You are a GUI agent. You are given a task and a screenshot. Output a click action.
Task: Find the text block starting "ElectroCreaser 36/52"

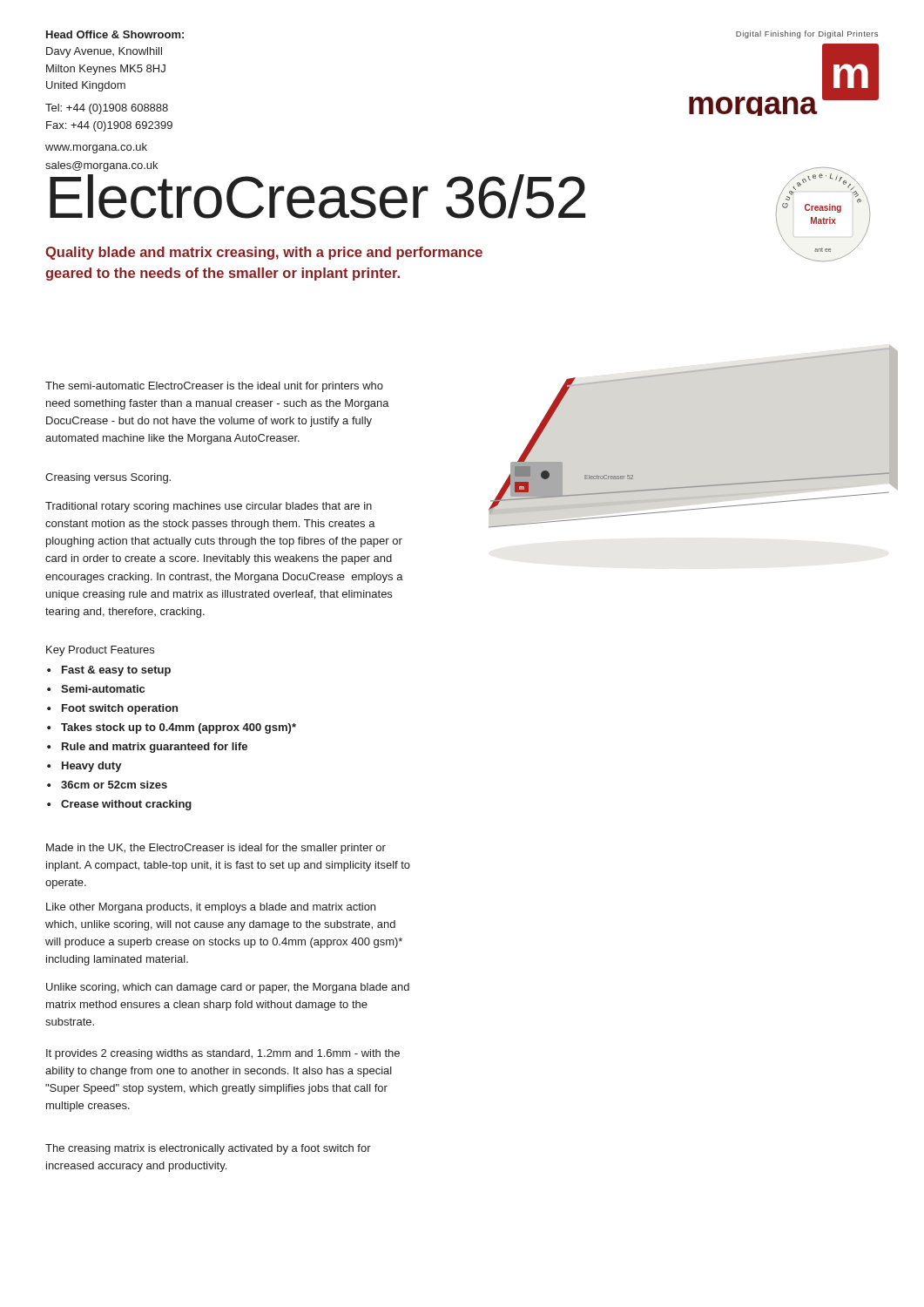[333, 199]
